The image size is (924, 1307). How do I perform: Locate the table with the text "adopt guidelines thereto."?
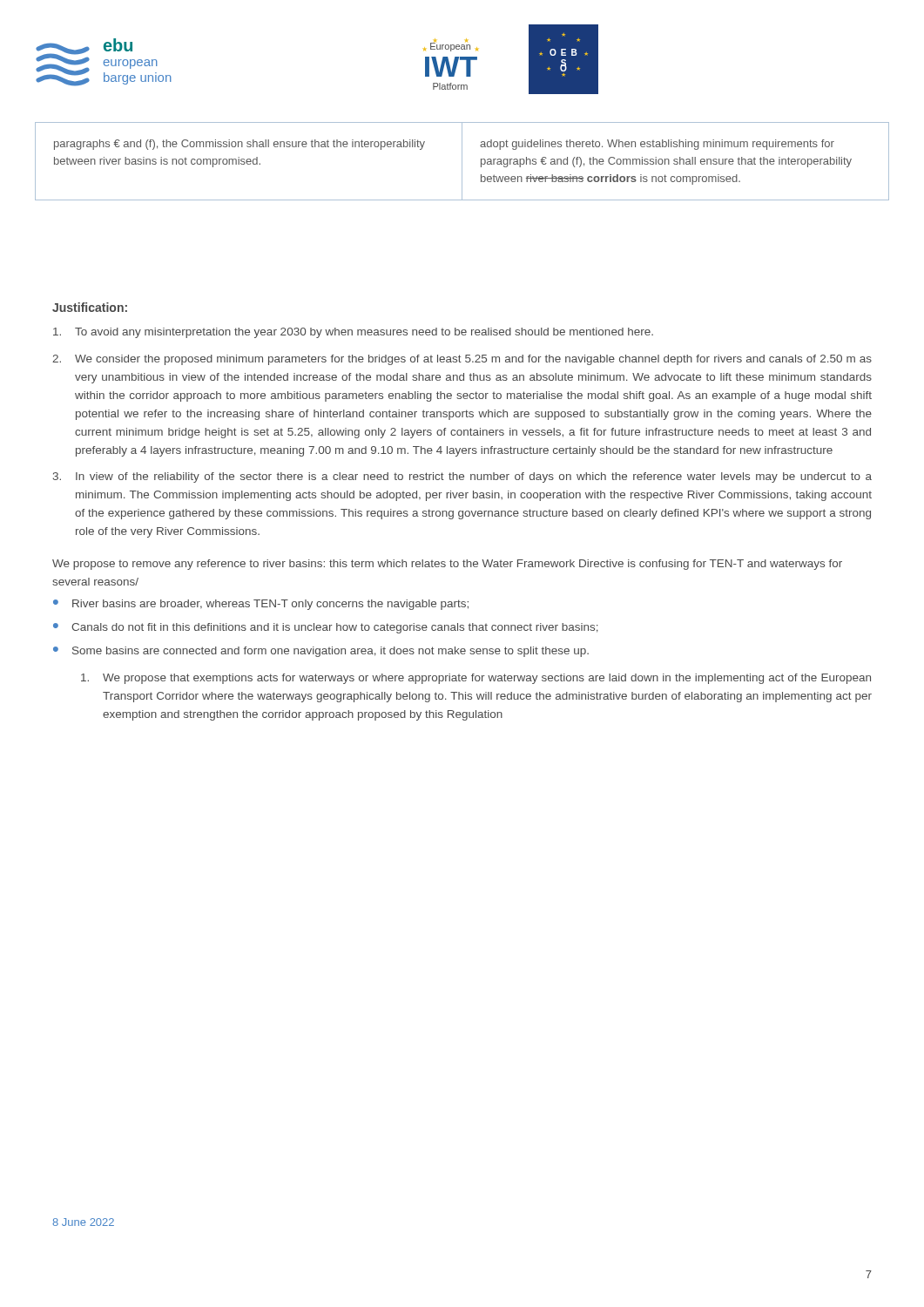pyautogui.click(x=462, y=161)
